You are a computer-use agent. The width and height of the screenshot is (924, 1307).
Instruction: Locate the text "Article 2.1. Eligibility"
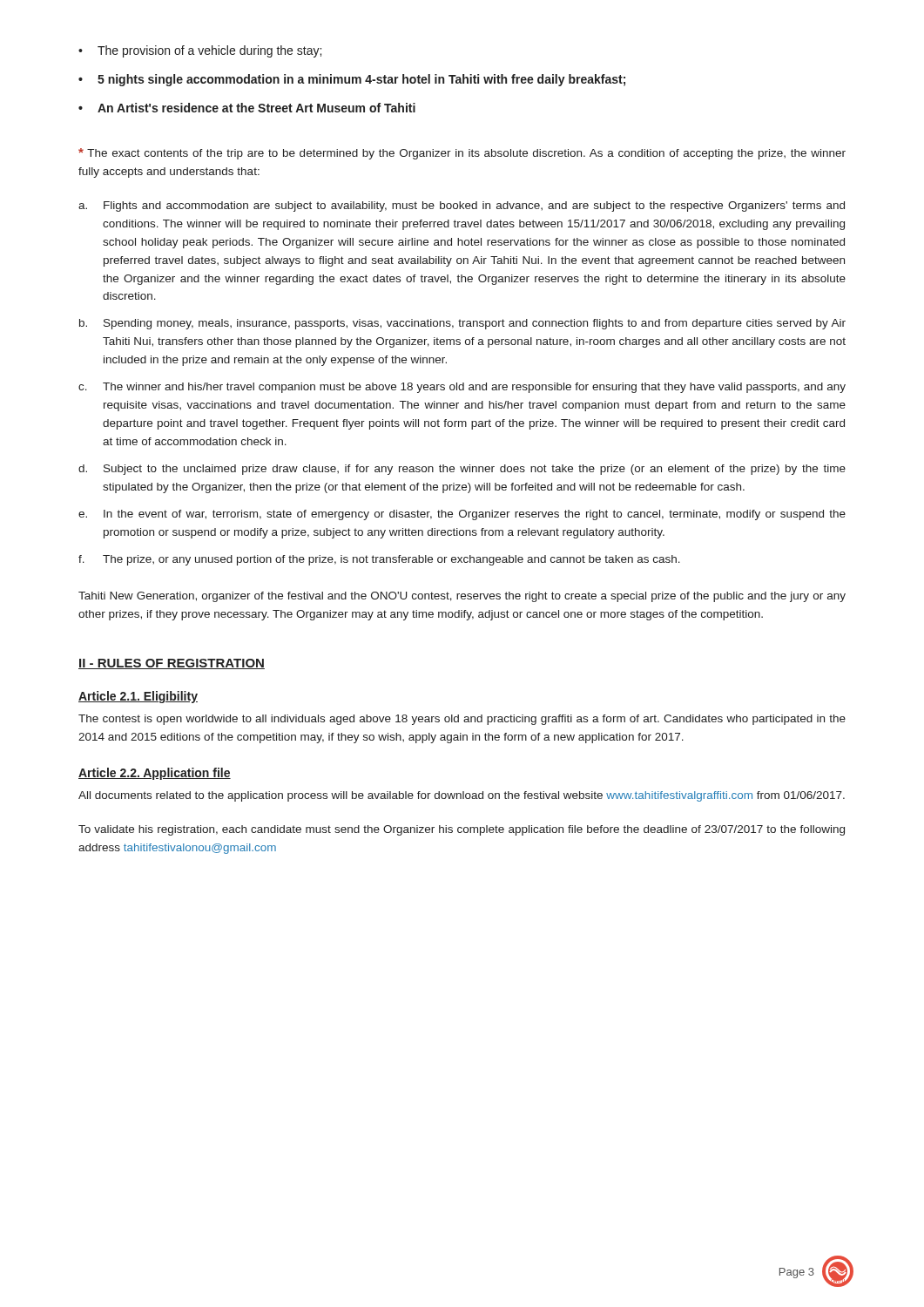pos(138,696)
